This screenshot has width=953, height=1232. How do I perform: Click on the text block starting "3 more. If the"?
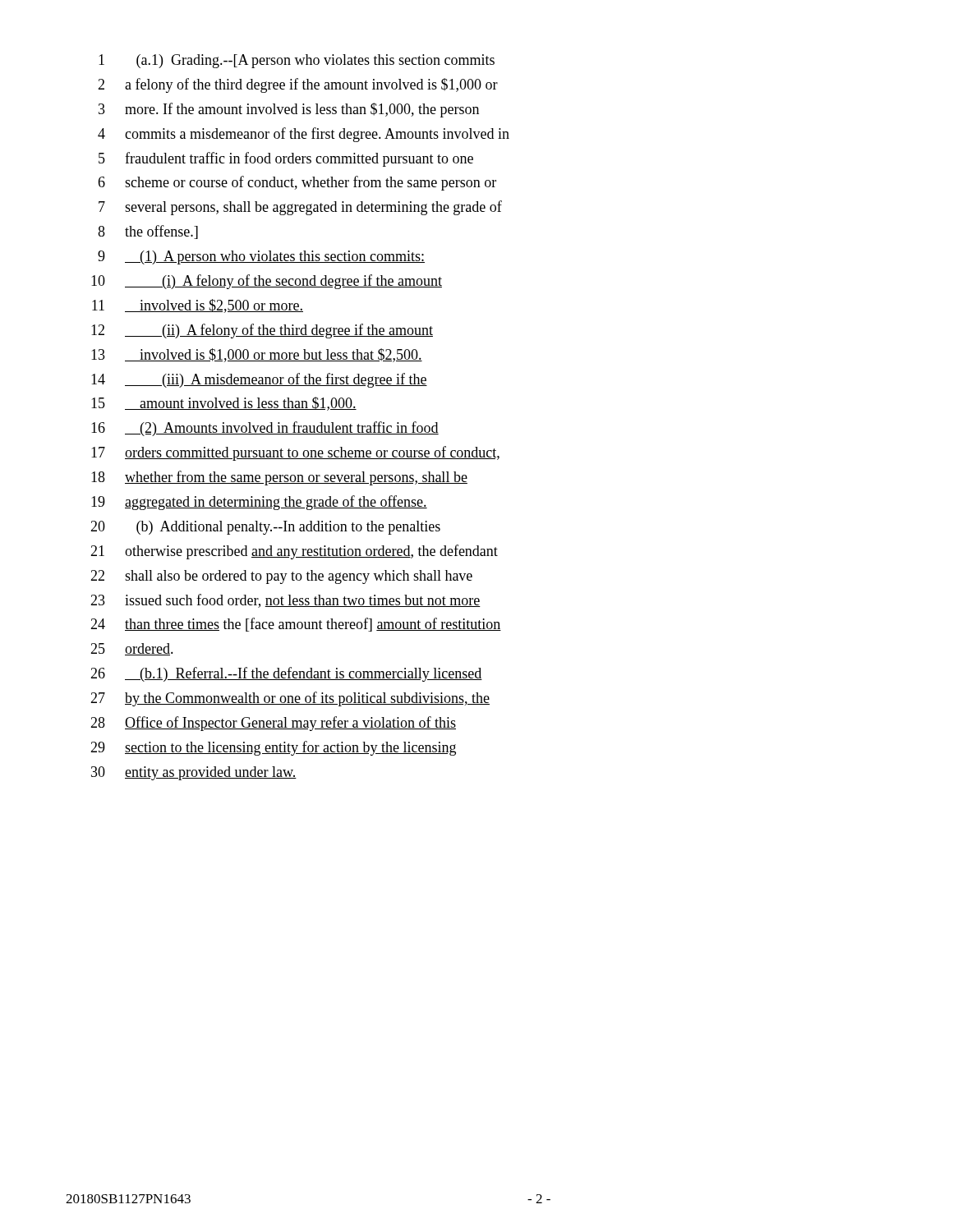(x=476, y=110)
